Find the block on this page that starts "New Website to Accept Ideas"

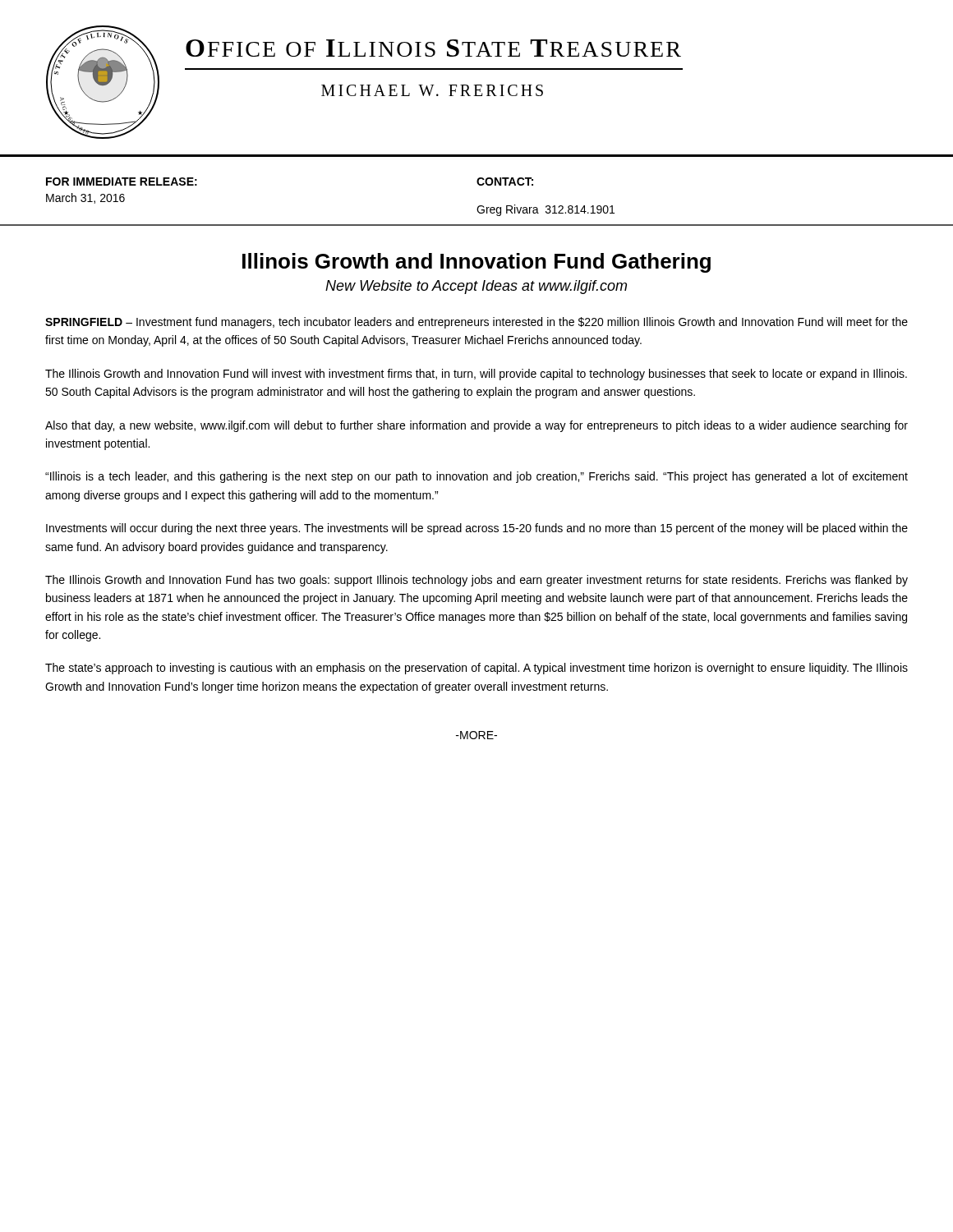pyautogui.click(x=476, y=286)
